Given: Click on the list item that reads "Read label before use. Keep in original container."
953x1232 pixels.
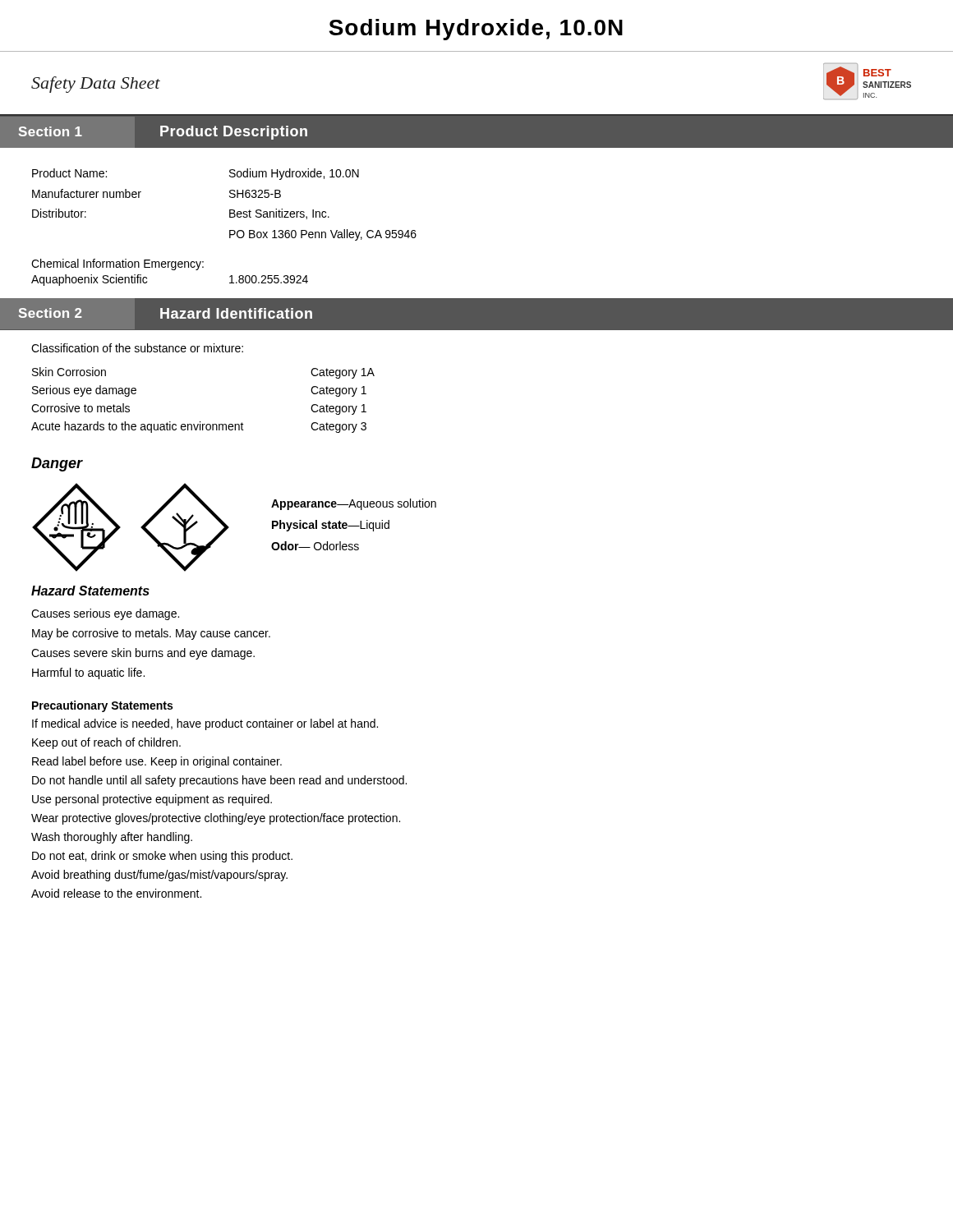Looking at the screenshot, I should 157,761.
